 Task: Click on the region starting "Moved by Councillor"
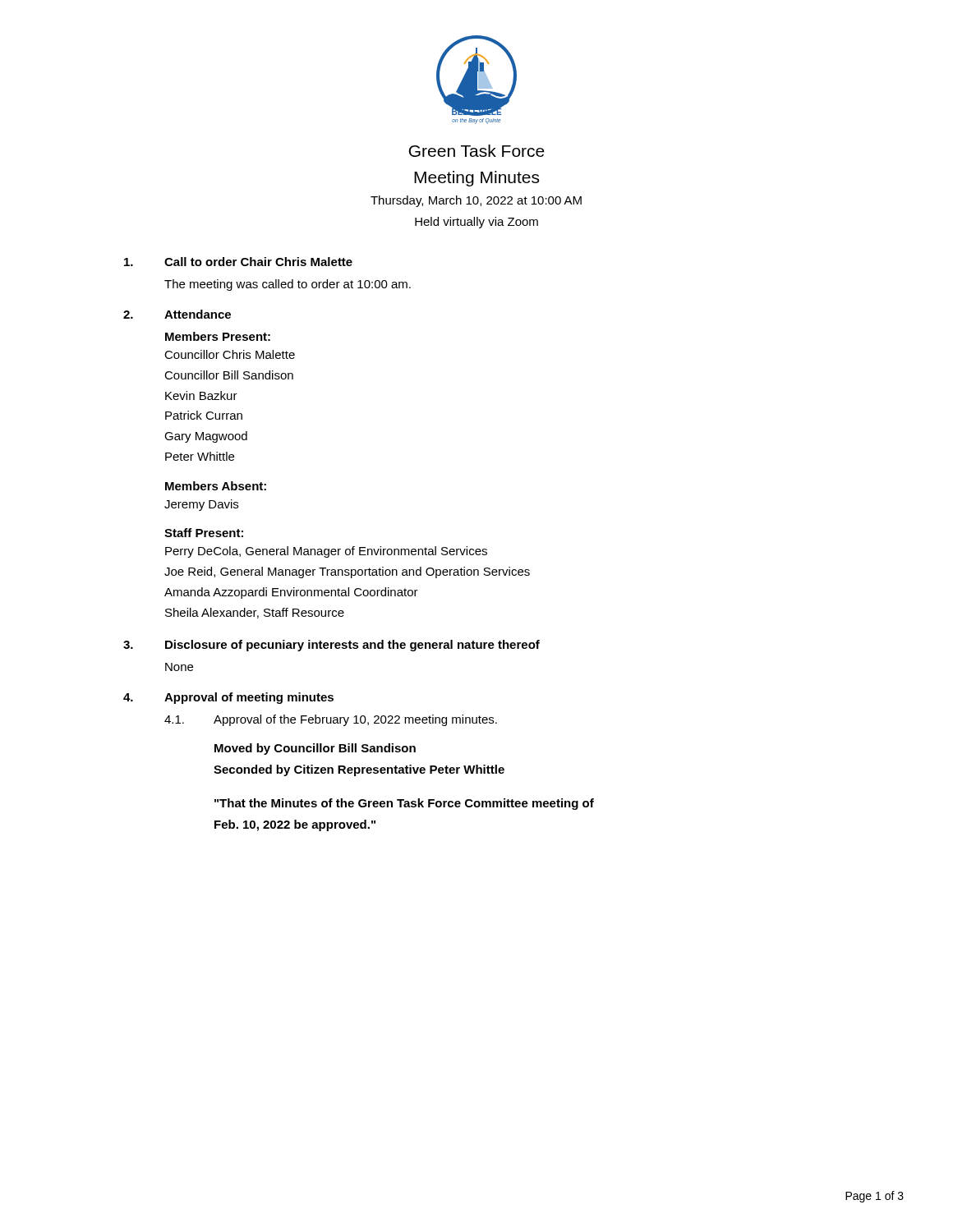coord(359,758)
